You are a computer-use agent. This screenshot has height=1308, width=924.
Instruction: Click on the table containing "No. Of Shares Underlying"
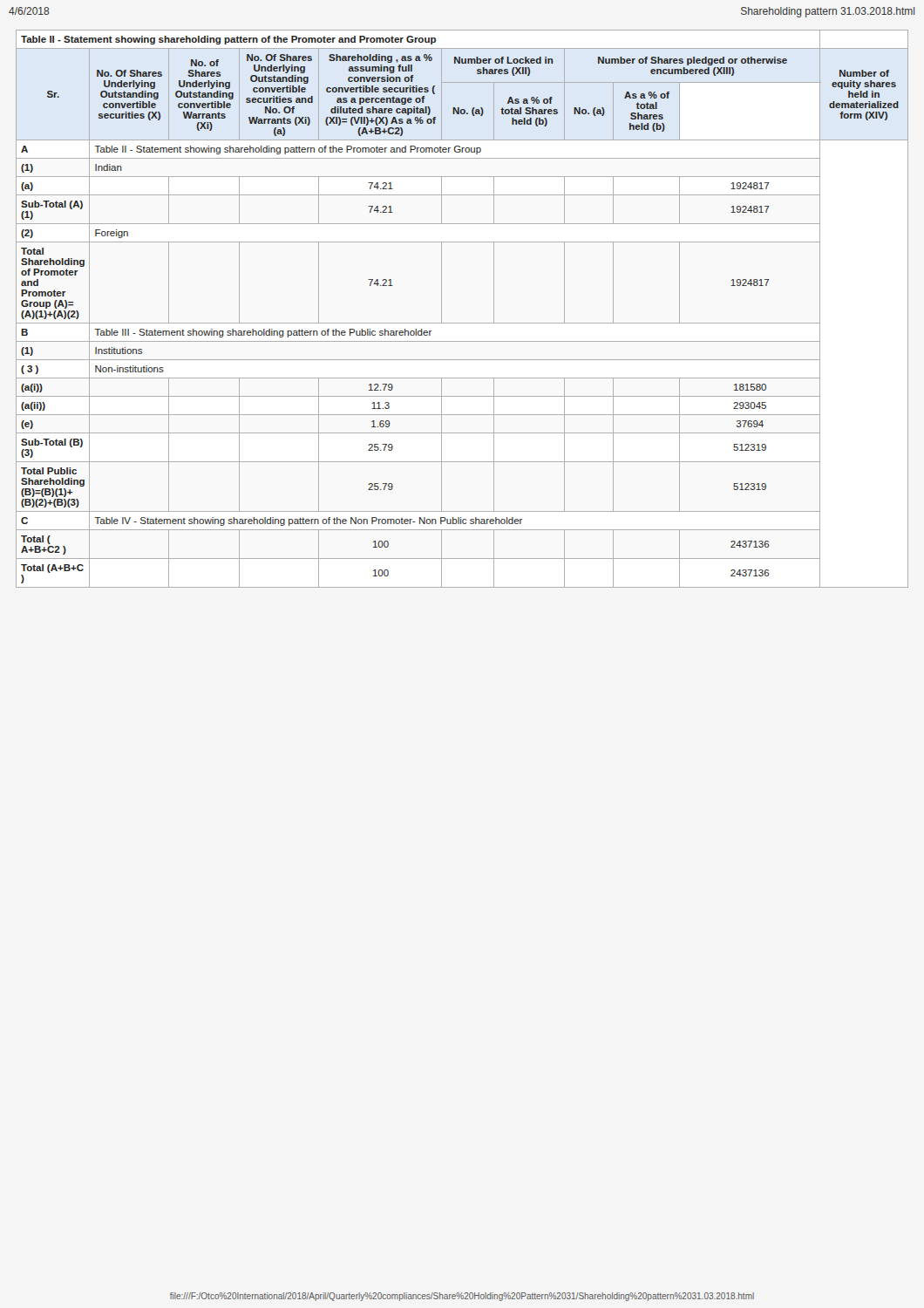tap(462, 309)
